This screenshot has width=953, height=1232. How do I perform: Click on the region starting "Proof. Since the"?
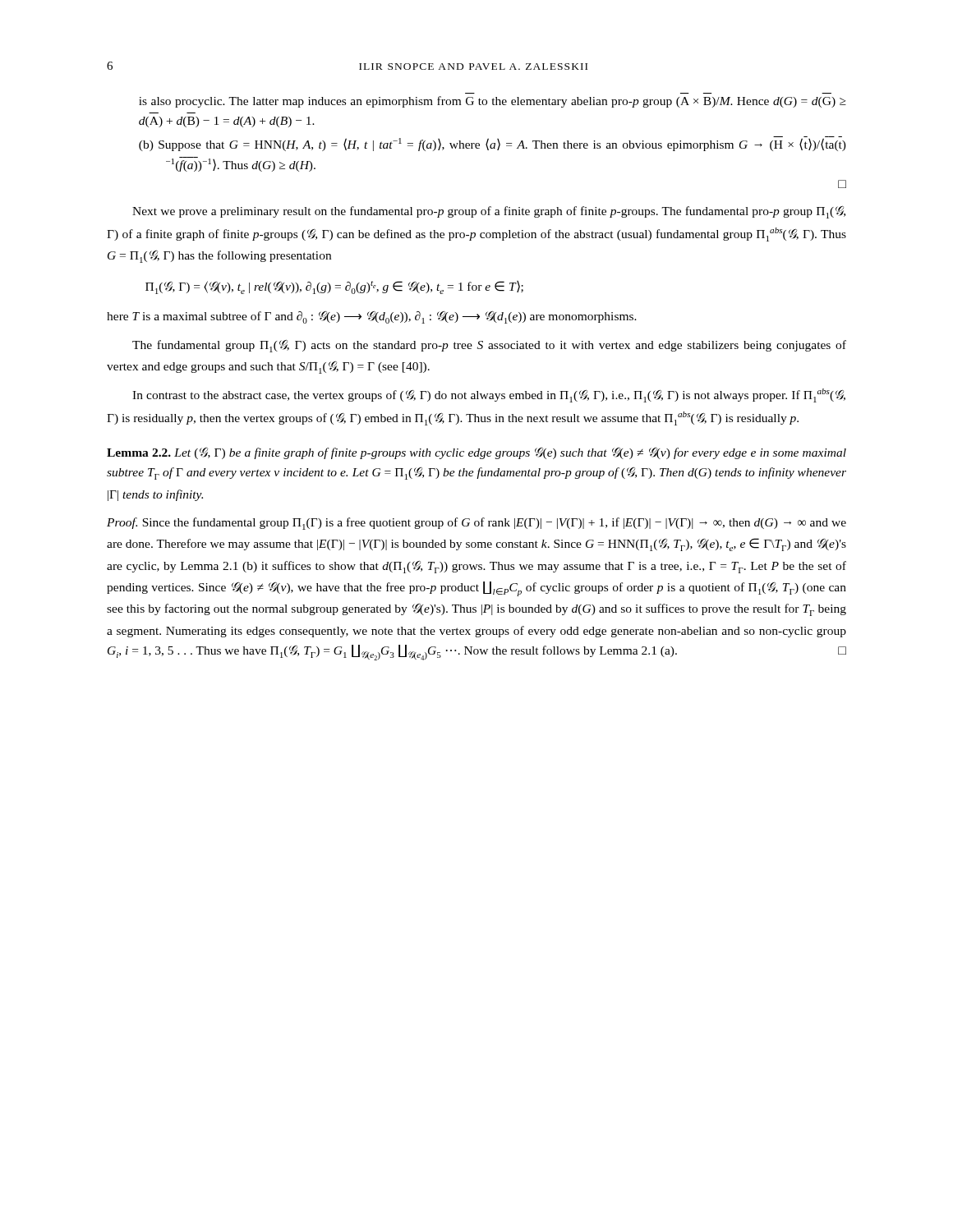tap(476, 588)
